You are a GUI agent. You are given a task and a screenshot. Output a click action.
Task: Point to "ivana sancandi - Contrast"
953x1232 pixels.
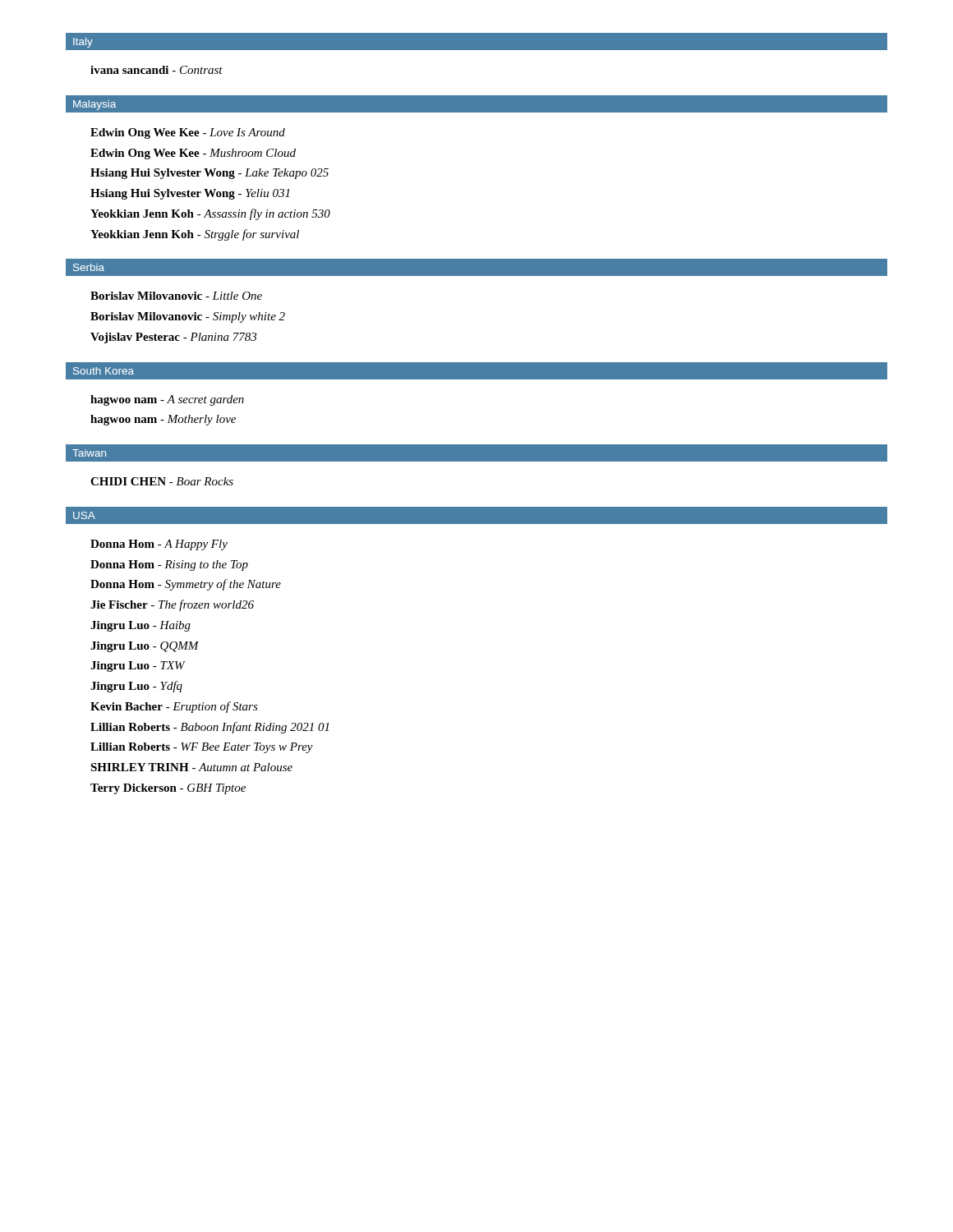156,70
